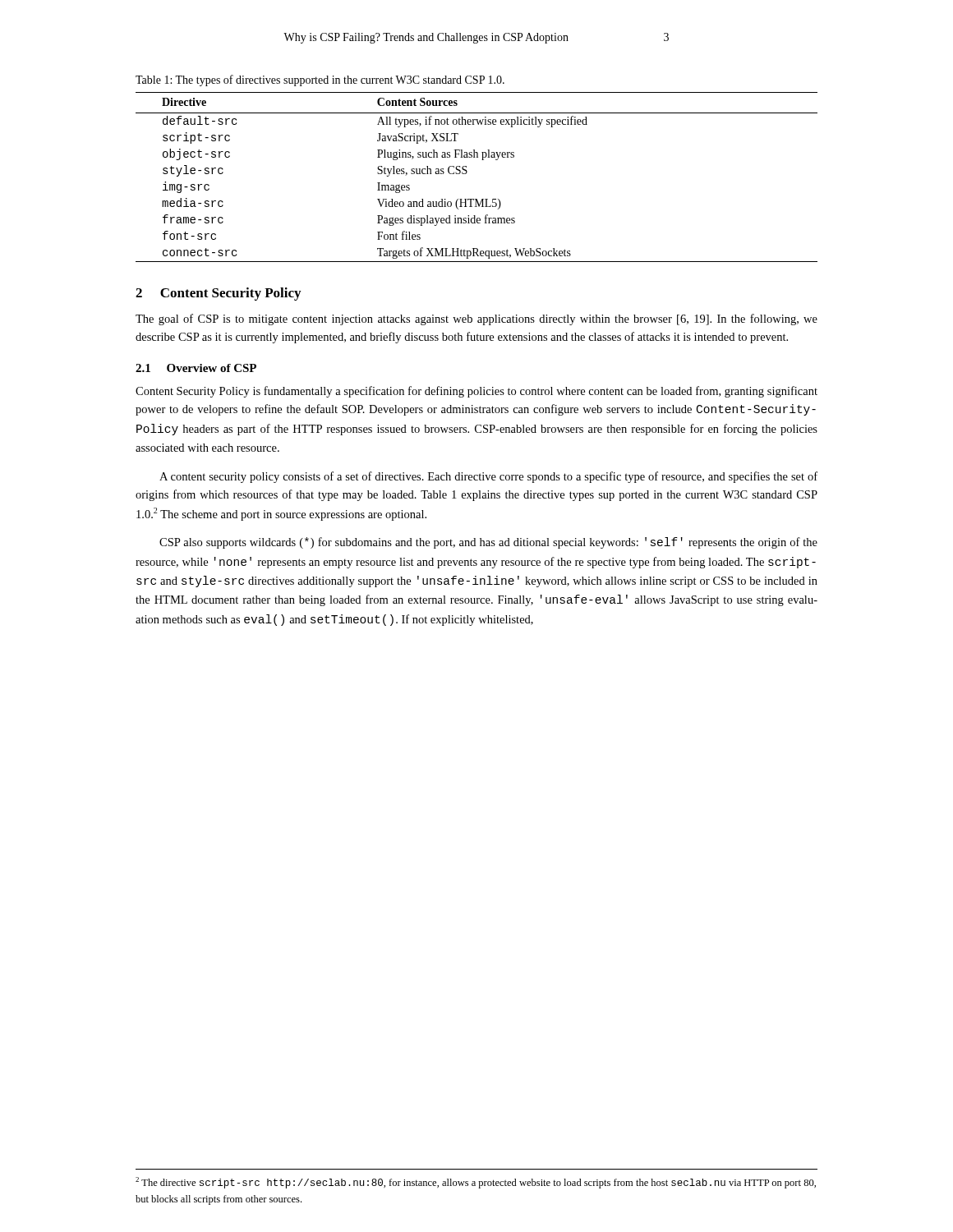
Task: Find the block on this page that starts "The goal of"
Action: point(476,328)
